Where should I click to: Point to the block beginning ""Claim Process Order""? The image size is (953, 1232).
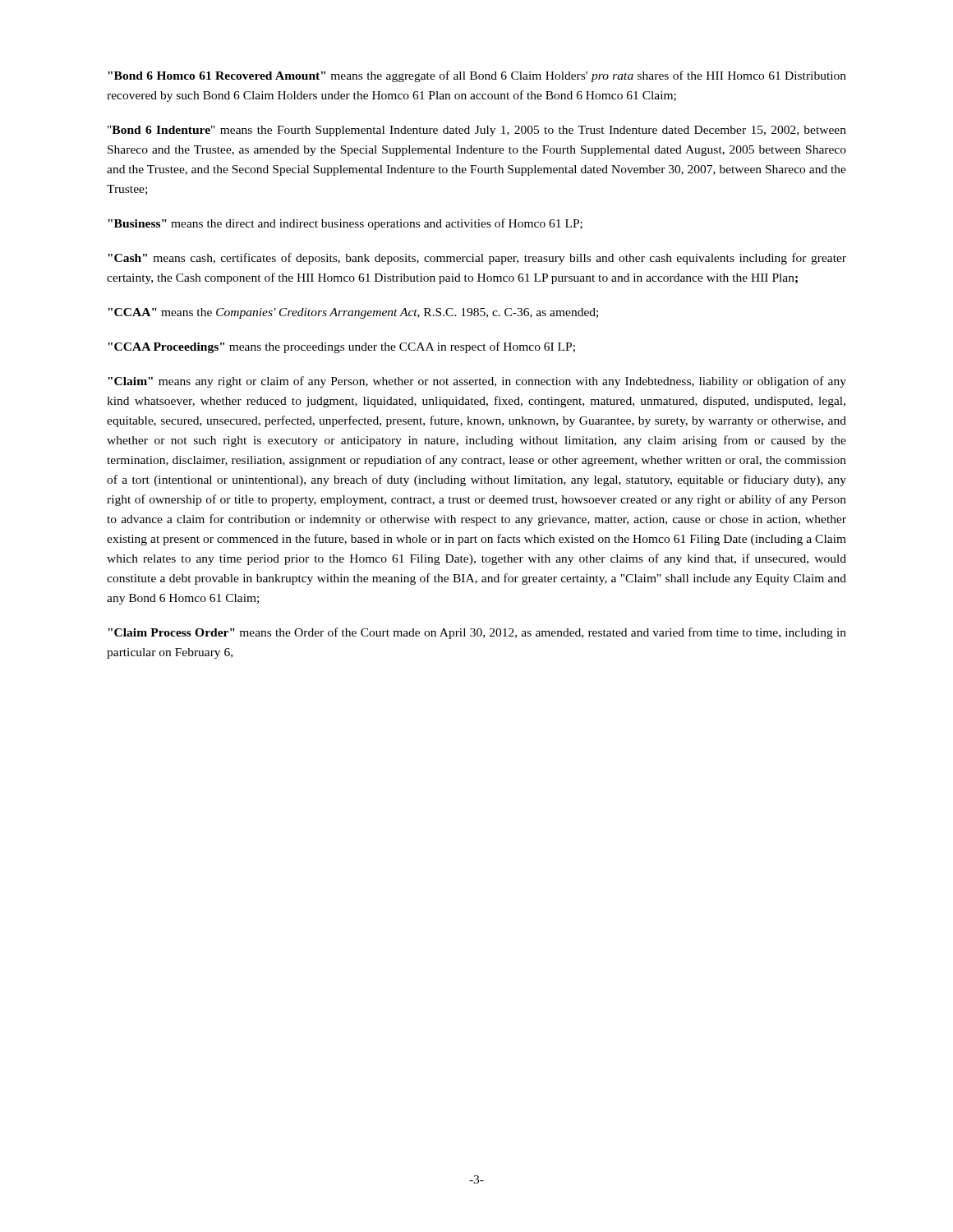point(476,642)
